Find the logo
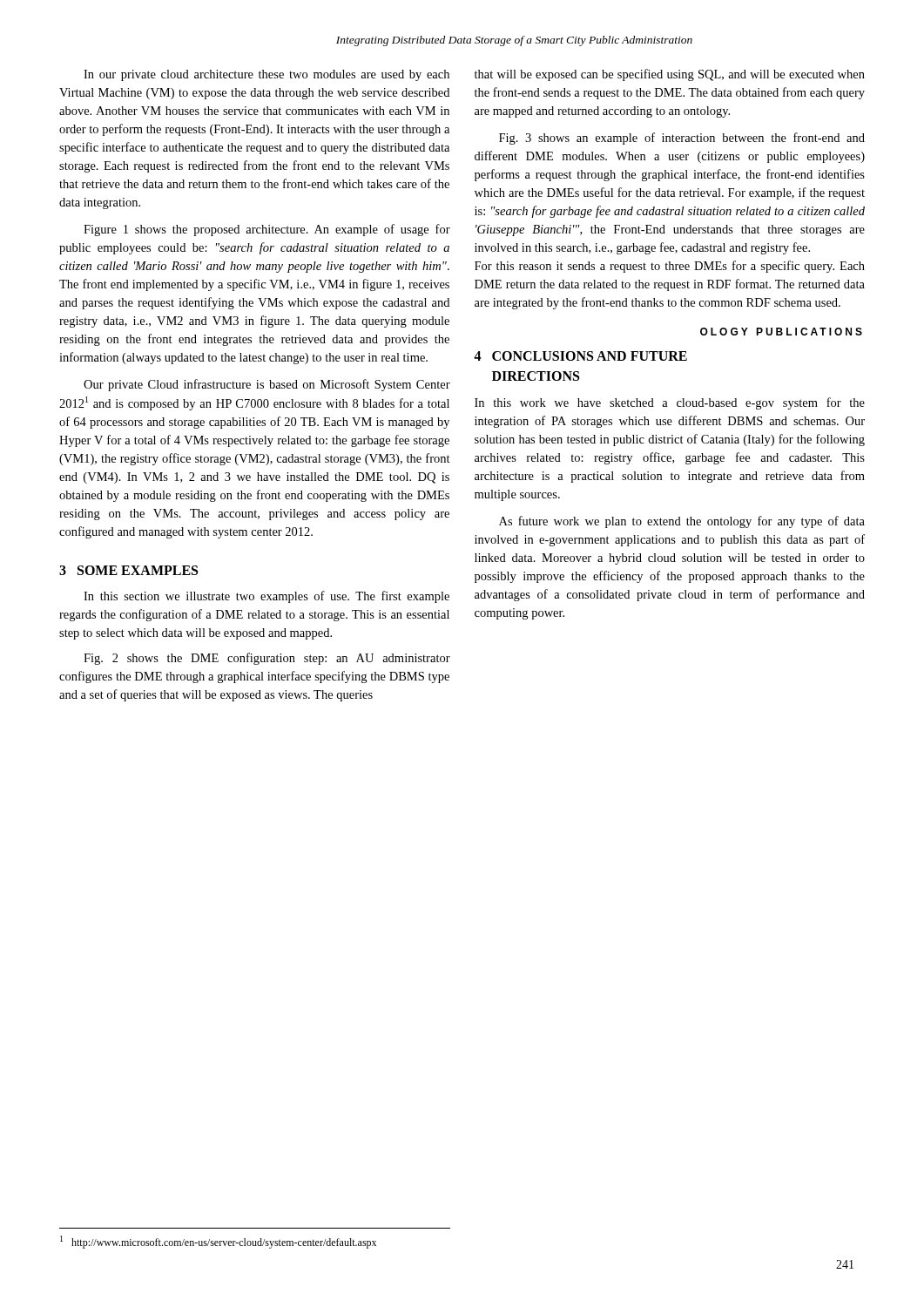The width and height of the screenshot is (924, 1307). click(669, 332)
